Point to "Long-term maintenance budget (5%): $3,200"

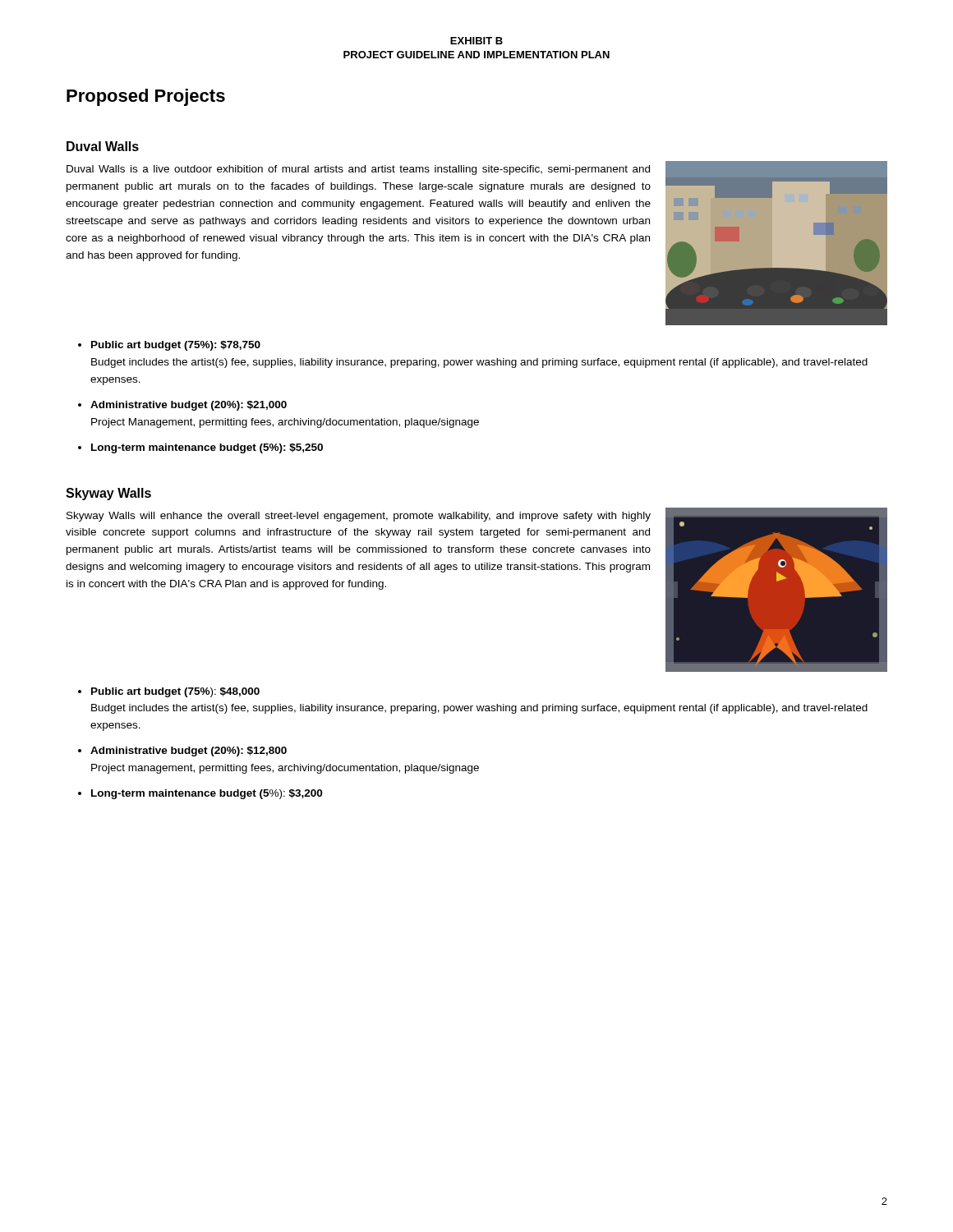(x=207, y=793)
